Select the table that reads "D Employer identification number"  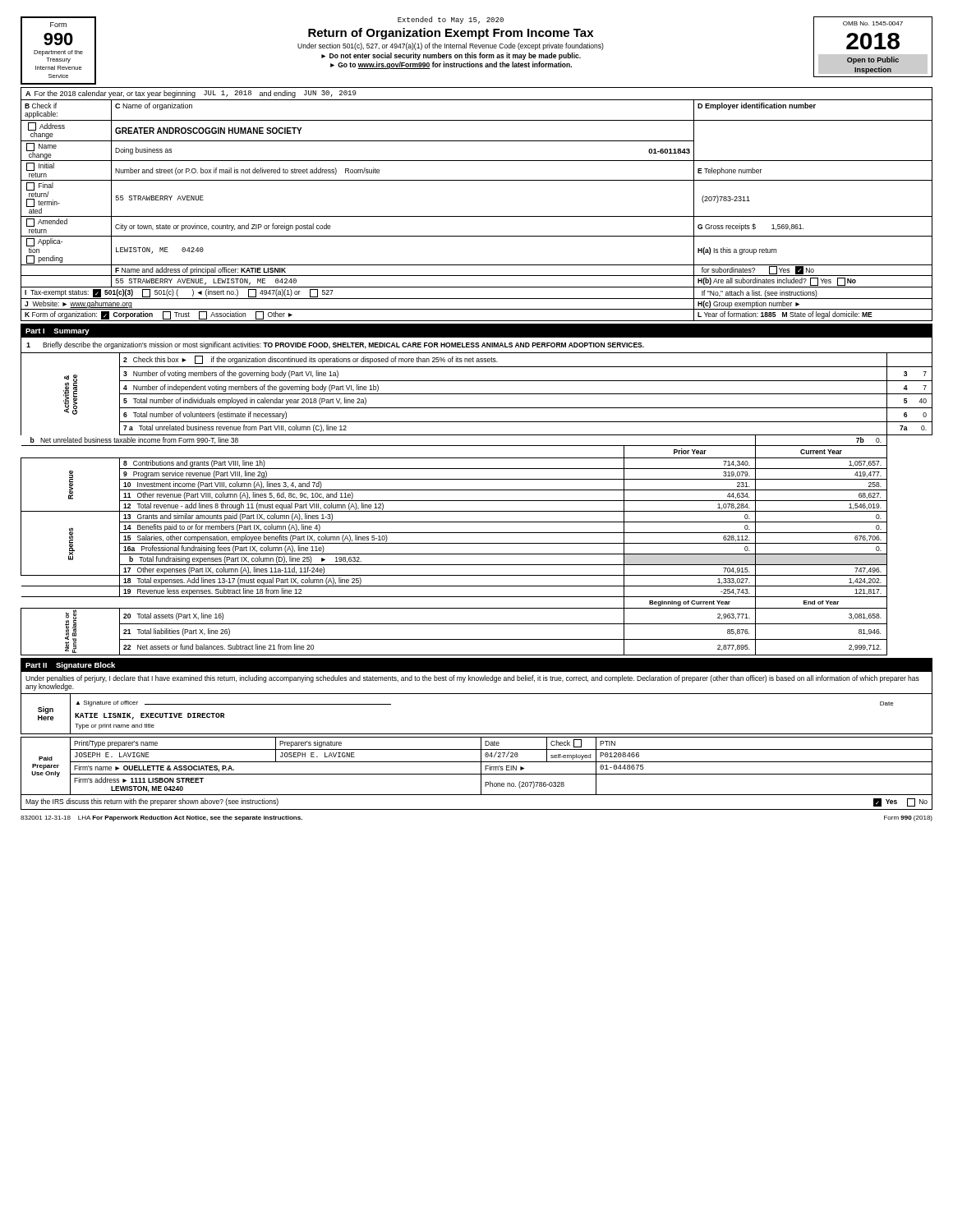click(476, 210)
